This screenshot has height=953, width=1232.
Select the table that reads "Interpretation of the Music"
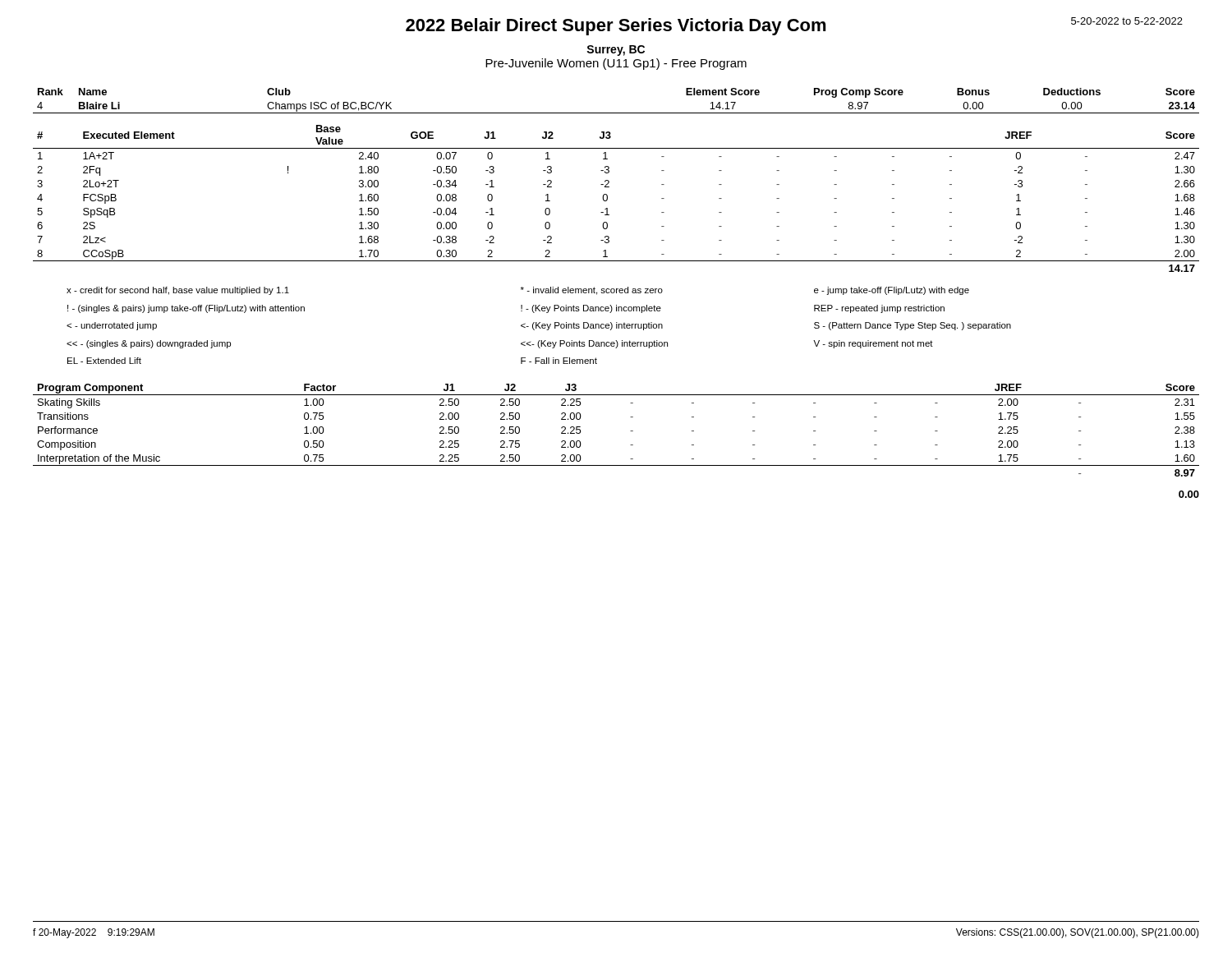click(616, 430)
